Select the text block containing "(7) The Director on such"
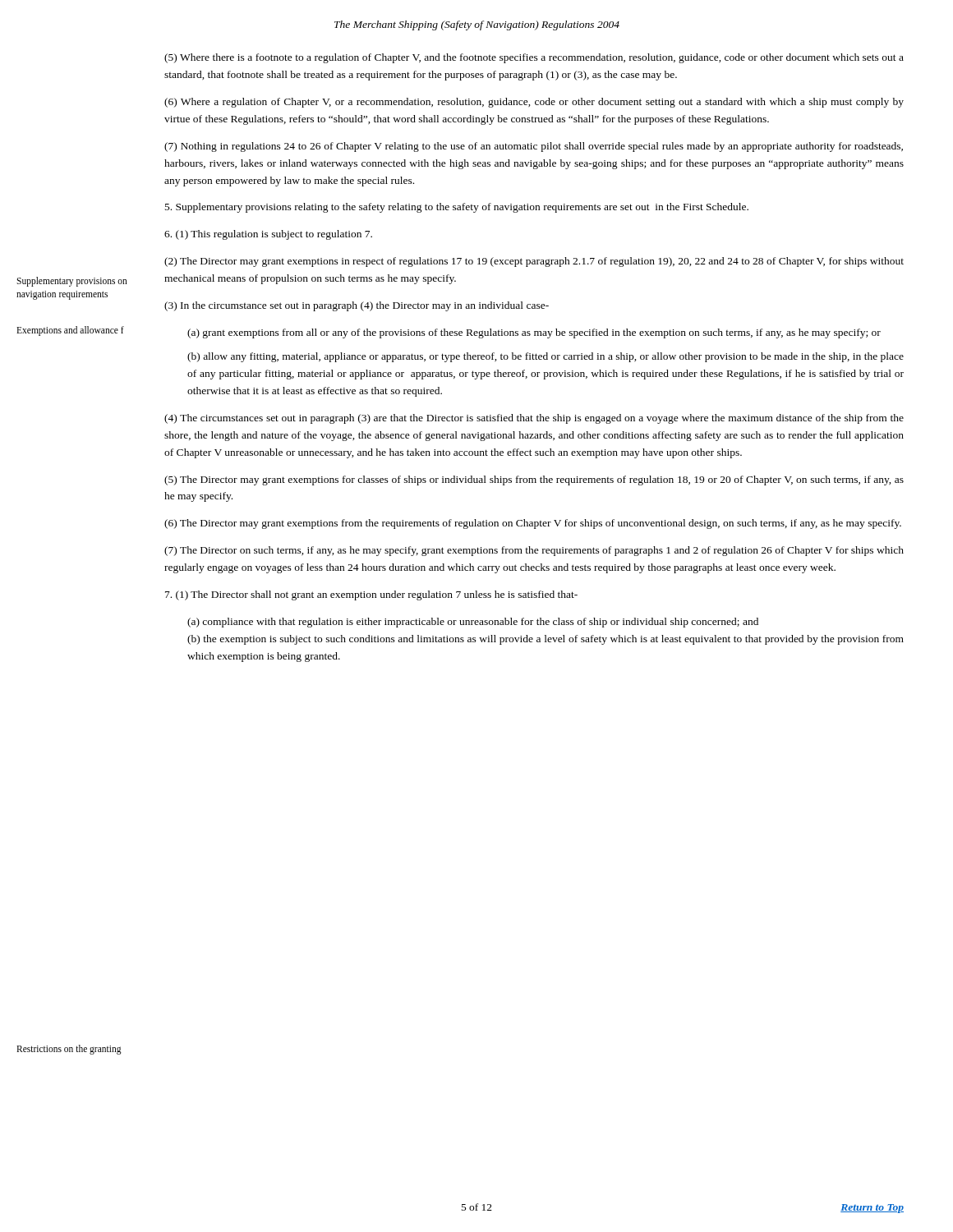 pyautogui.click(x=534, y=559)
